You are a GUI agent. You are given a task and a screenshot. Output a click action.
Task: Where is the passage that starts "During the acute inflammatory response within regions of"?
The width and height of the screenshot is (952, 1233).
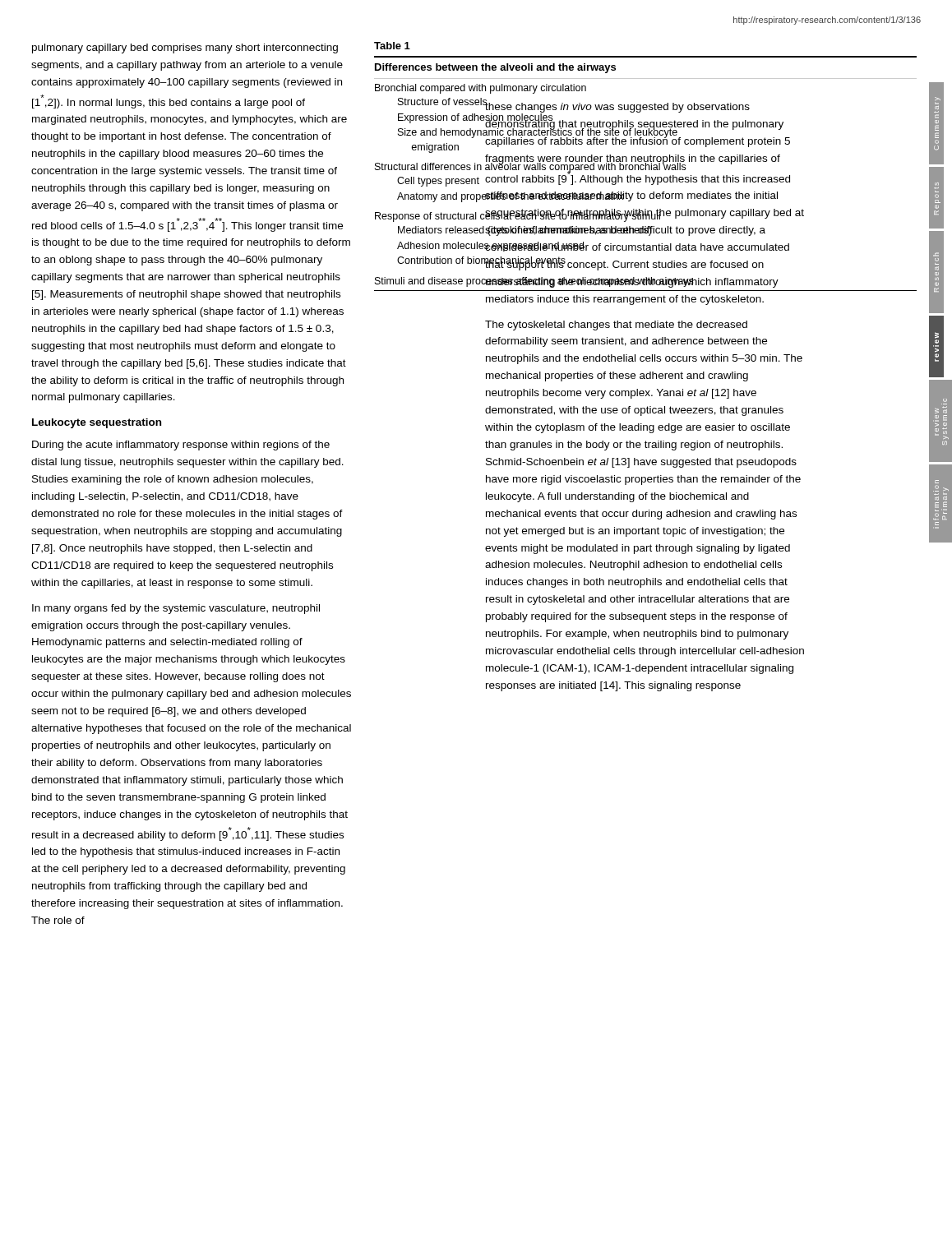tap(192, 514)
